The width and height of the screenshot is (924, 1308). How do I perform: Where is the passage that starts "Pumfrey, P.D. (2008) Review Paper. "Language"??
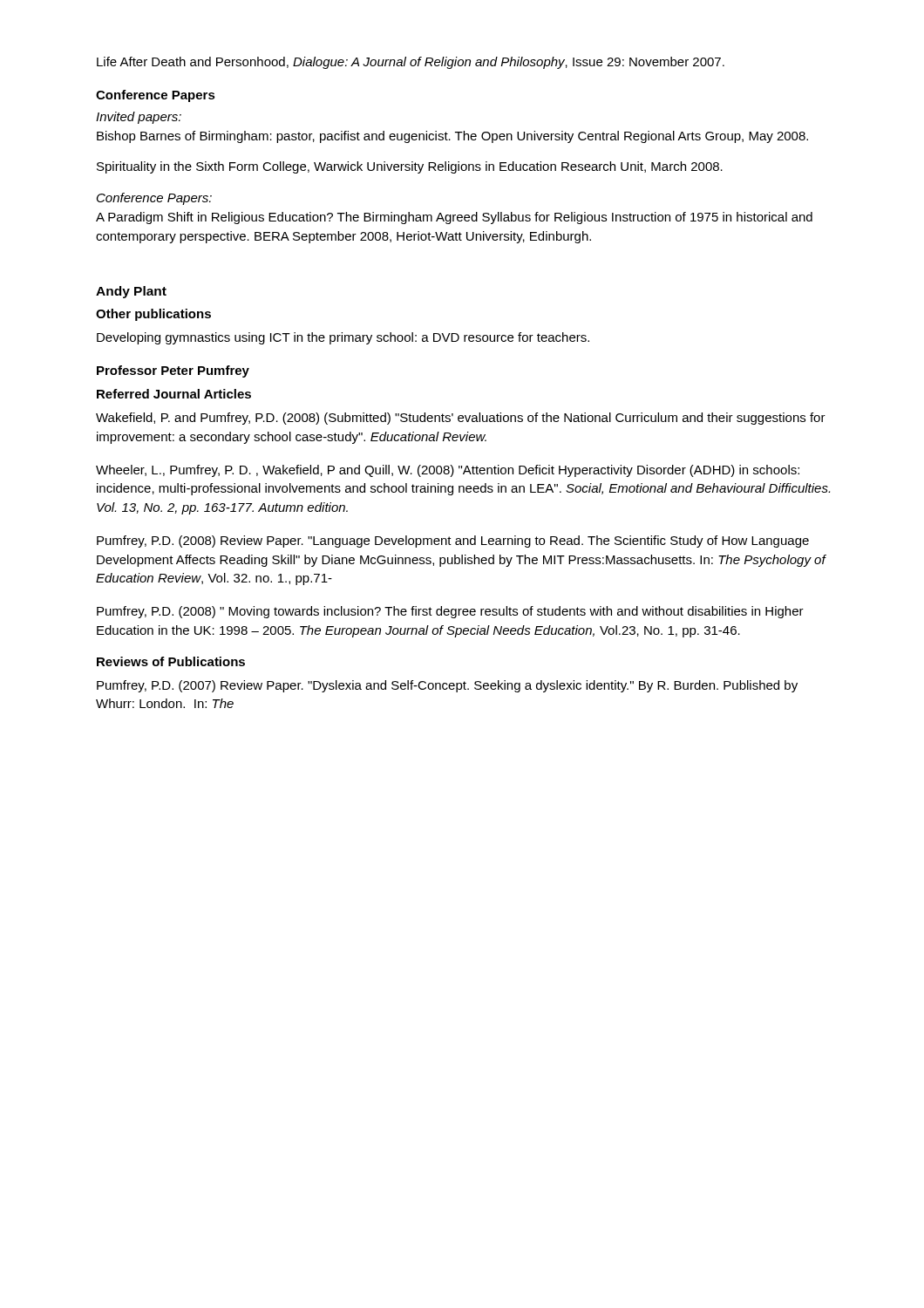461,559
